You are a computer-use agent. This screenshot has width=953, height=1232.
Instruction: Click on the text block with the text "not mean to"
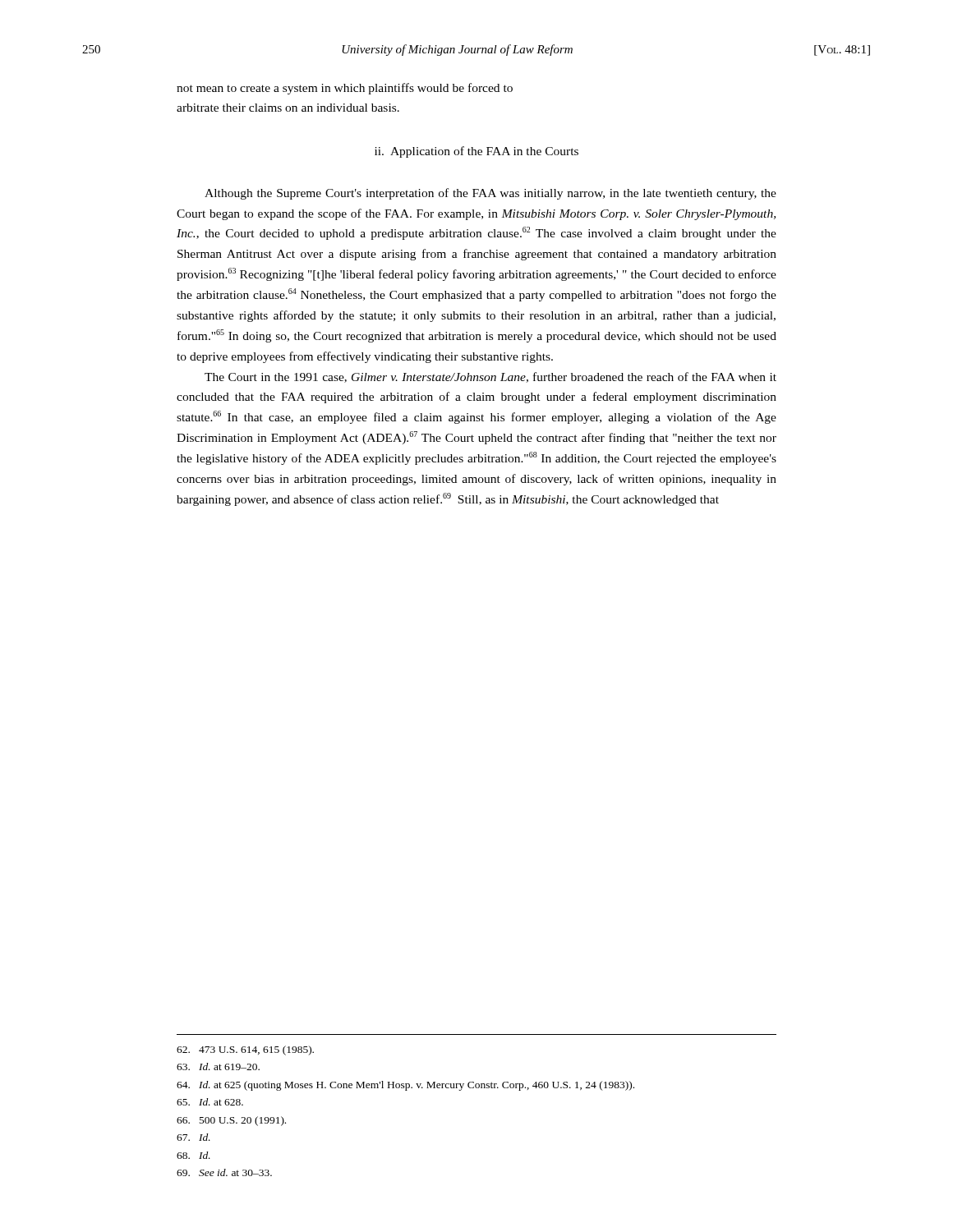pos(345,97)
